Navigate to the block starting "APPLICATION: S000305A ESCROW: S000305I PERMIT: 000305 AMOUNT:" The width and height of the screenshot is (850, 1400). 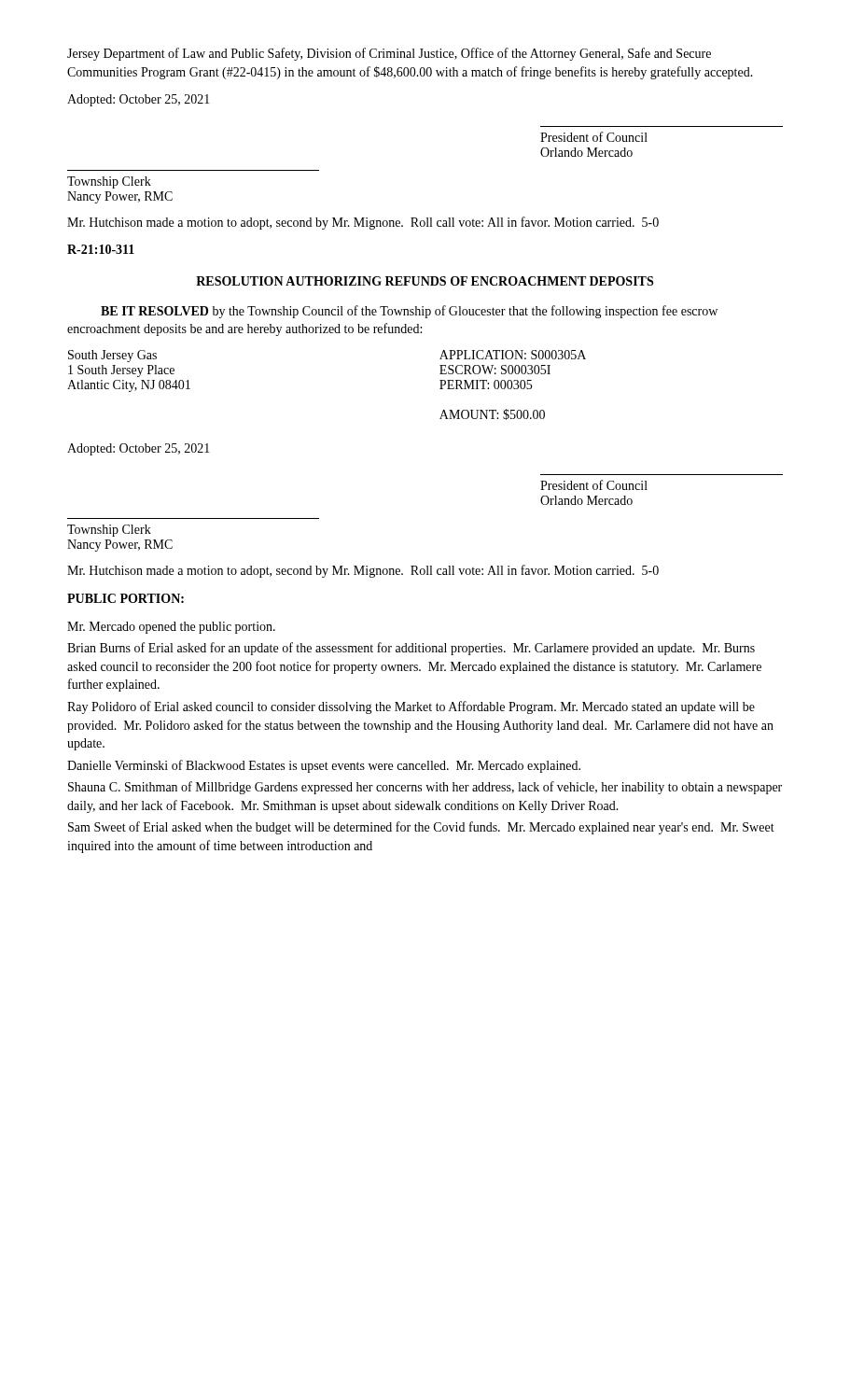[x=513, y=385]
